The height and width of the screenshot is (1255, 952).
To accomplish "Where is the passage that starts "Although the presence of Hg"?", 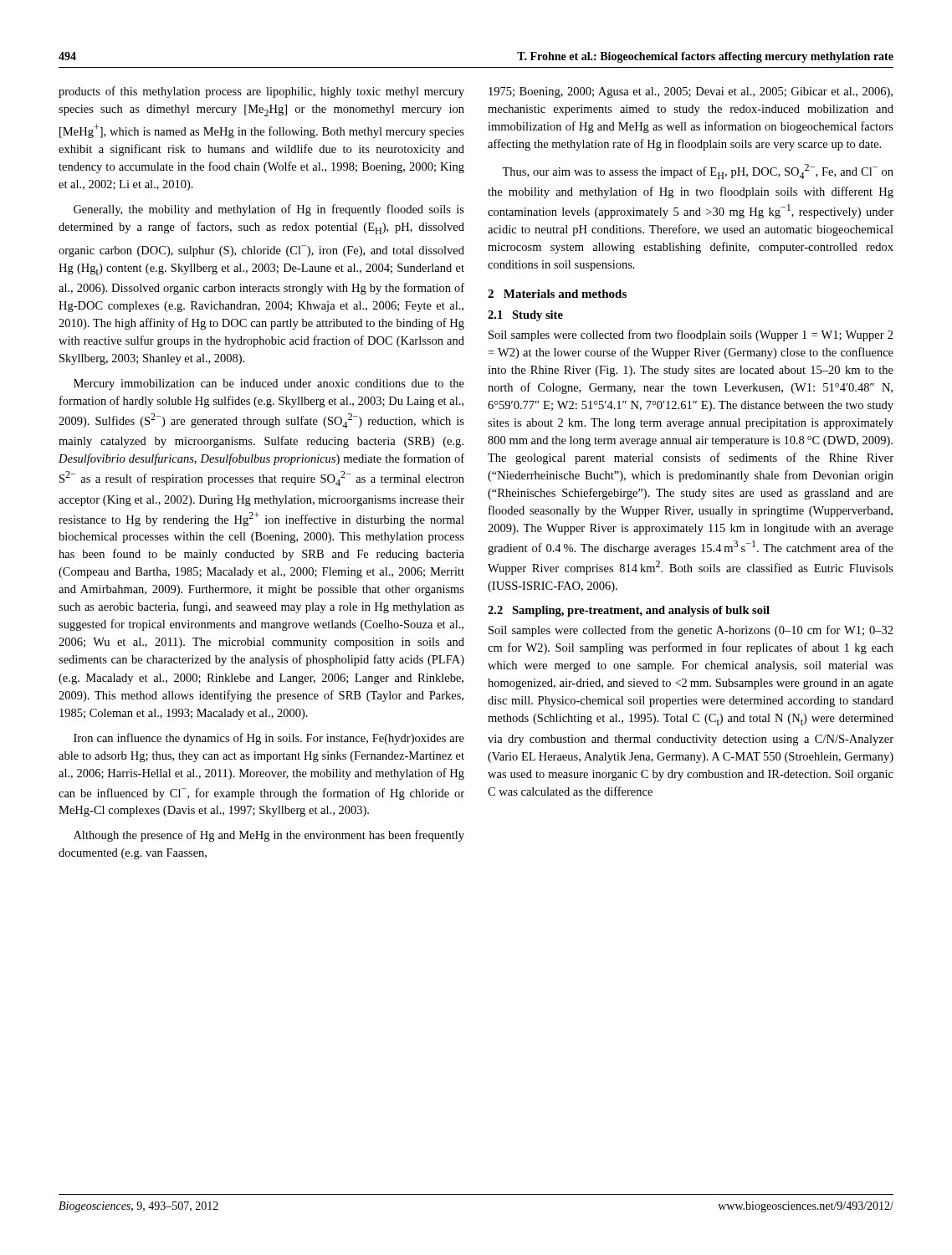I will point(261,845).
